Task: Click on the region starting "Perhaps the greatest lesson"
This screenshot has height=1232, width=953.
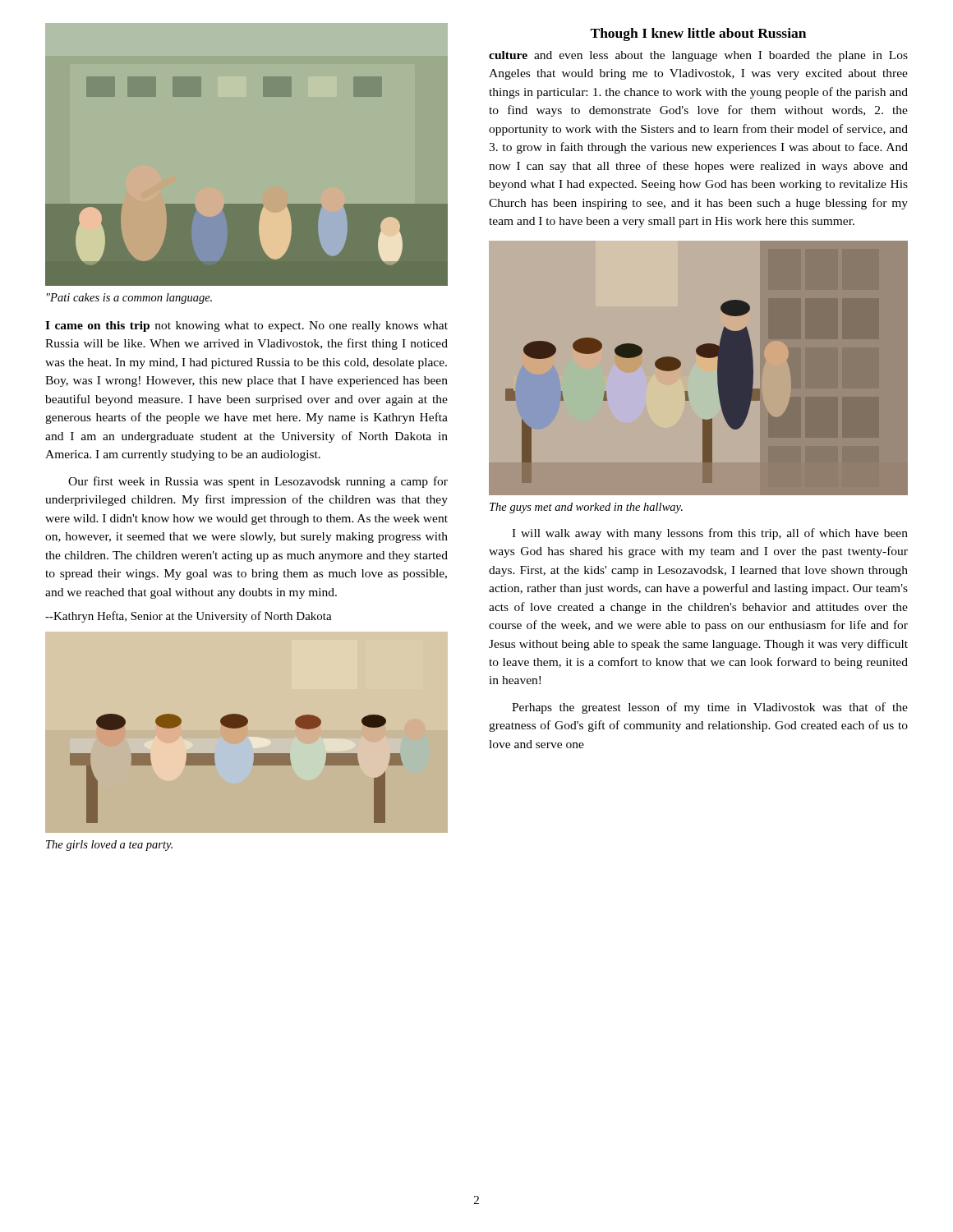Action: [x=698, y=726]
